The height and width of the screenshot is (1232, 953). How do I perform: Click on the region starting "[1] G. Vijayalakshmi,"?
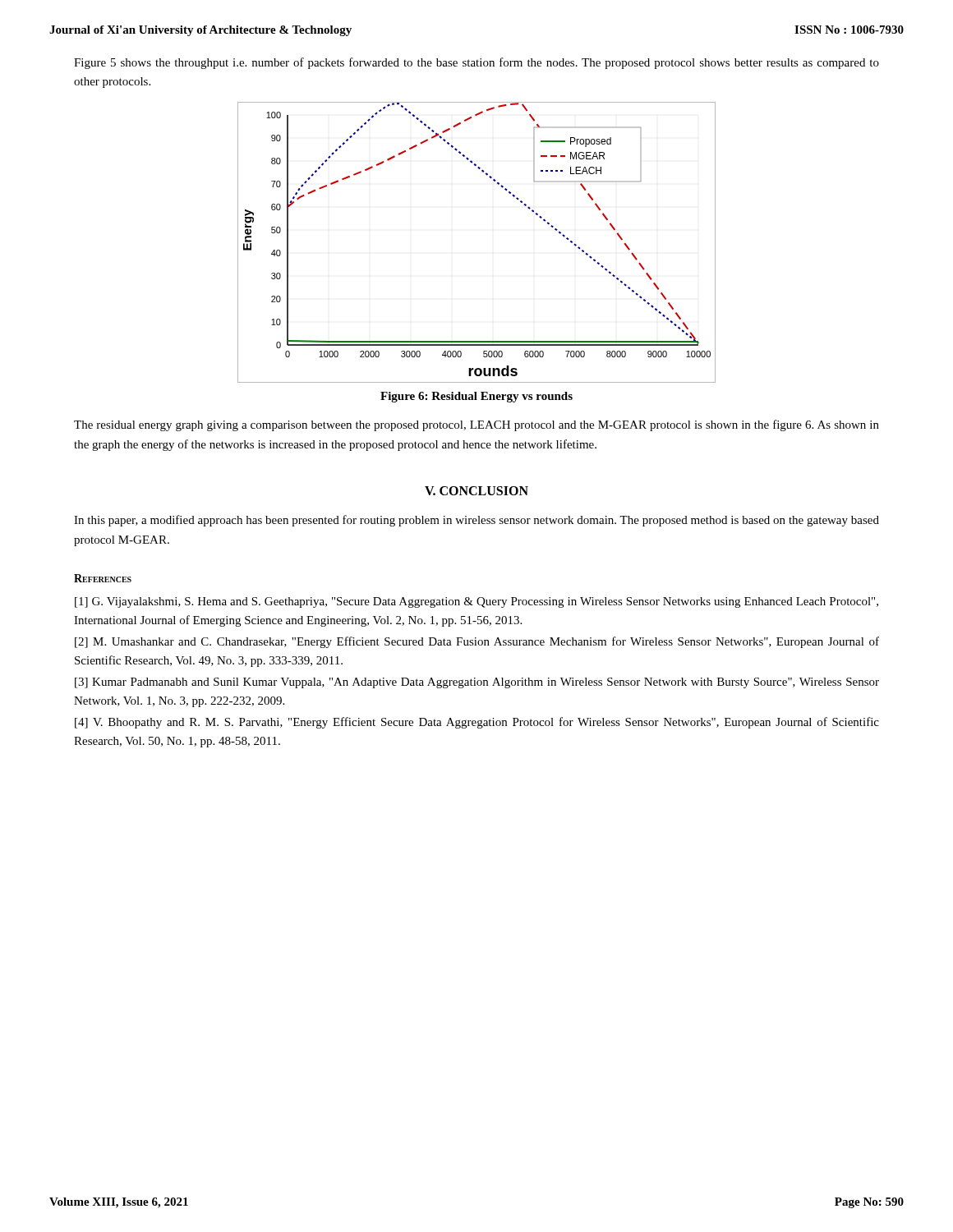[x=476, y=610]
